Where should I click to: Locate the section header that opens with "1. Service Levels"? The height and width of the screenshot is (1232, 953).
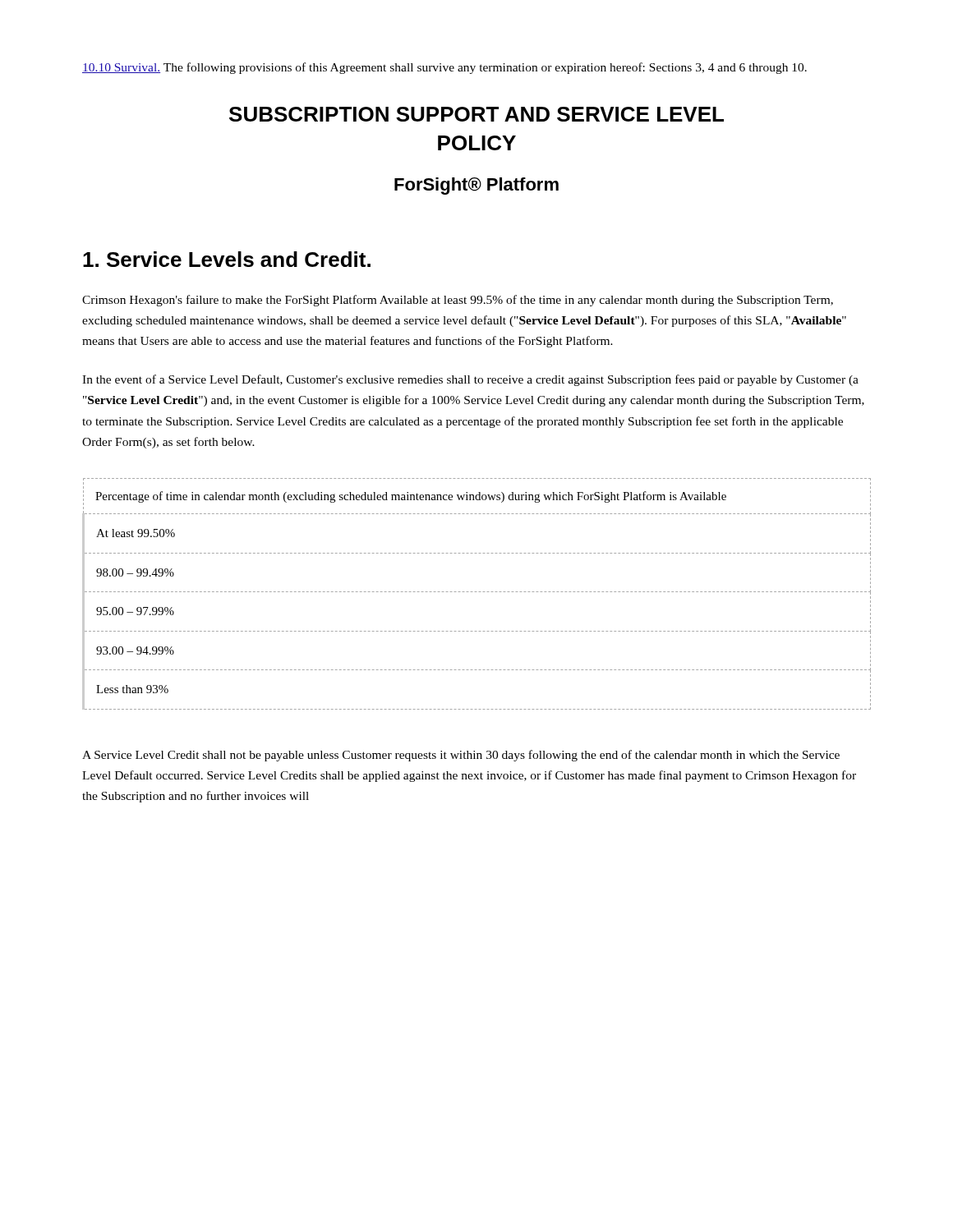tap(227, 260)
